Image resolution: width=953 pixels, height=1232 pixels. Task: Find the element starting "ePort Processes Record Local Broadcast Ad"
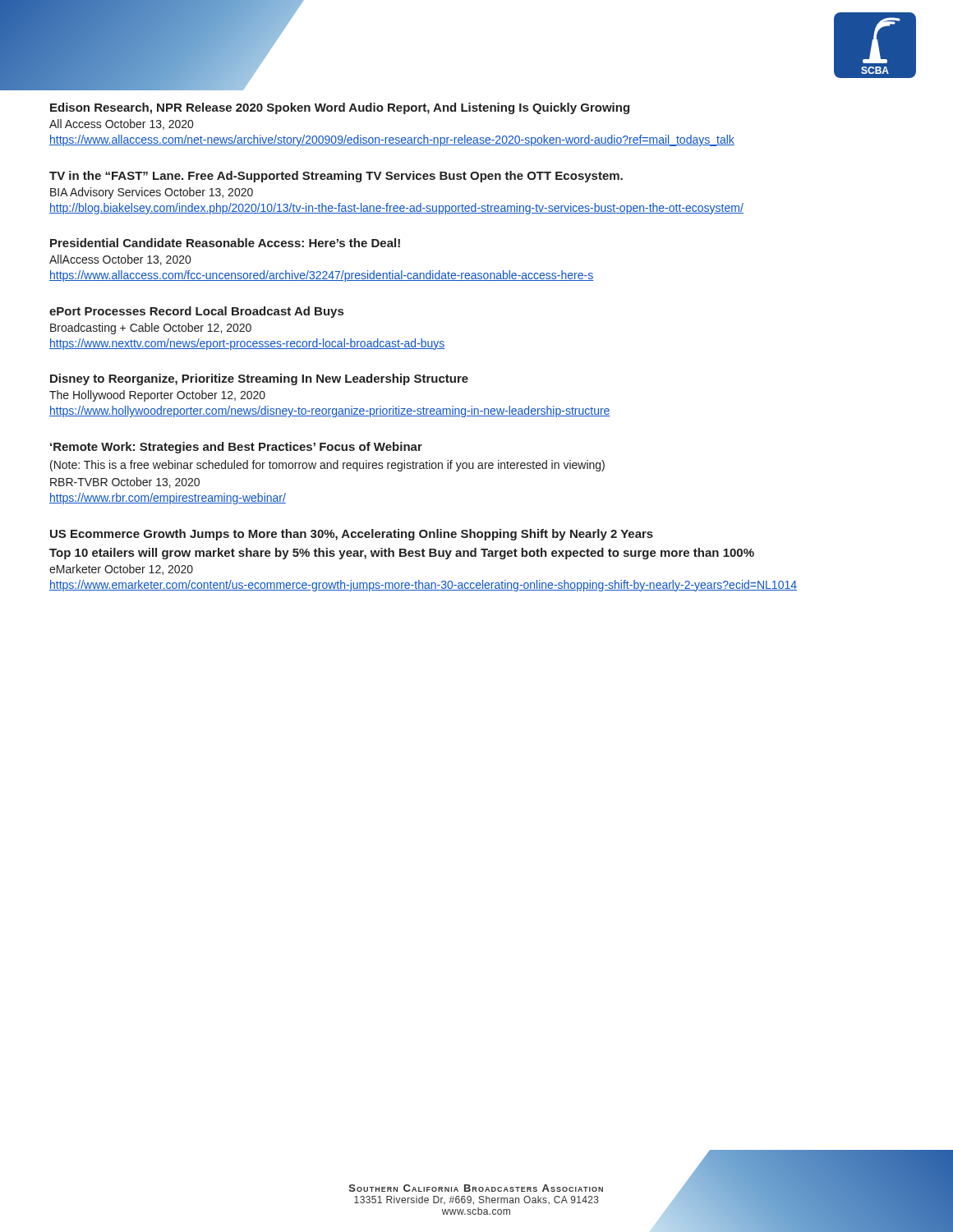pos(196,312)
